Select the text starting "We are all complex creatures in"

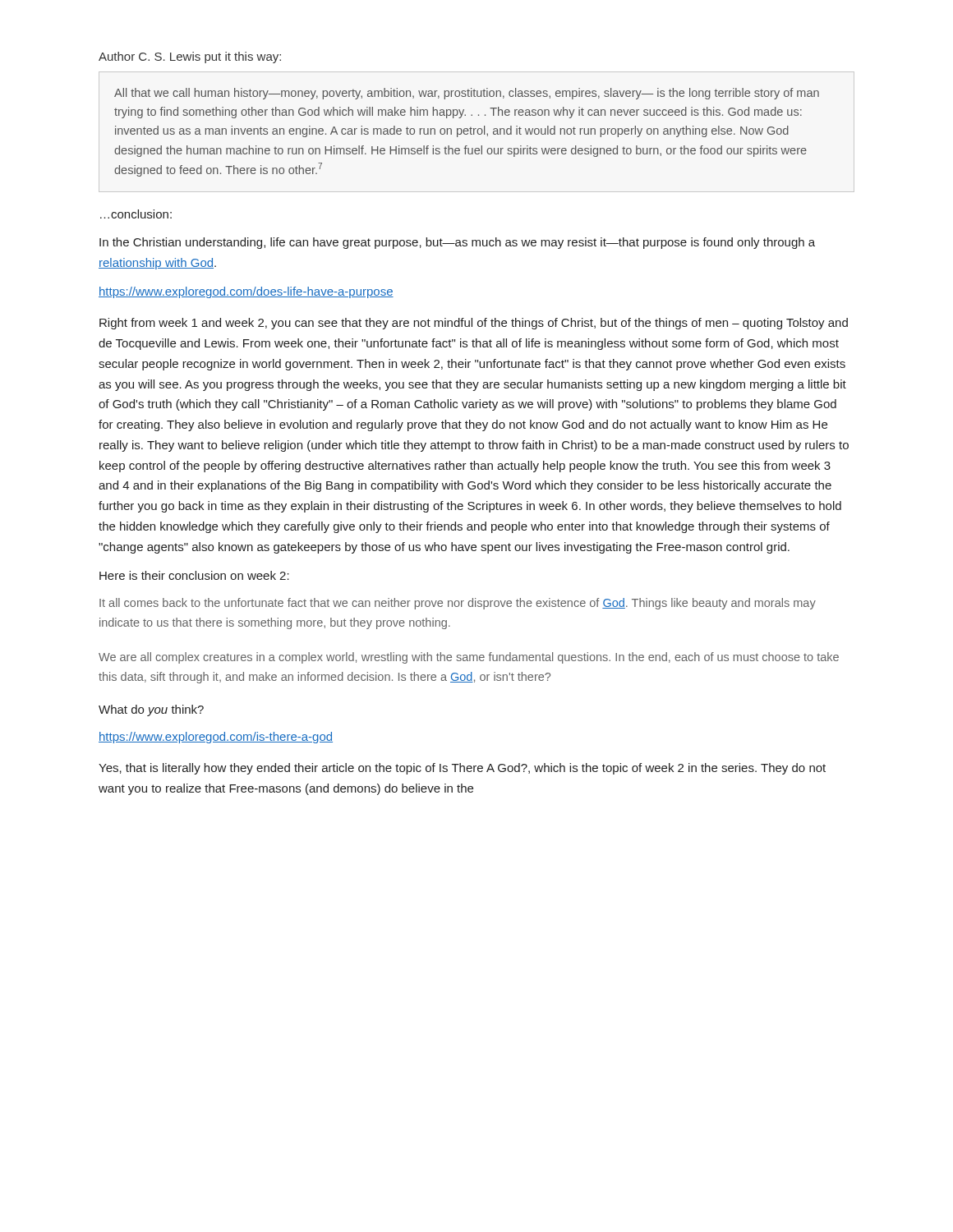point(469,667)
